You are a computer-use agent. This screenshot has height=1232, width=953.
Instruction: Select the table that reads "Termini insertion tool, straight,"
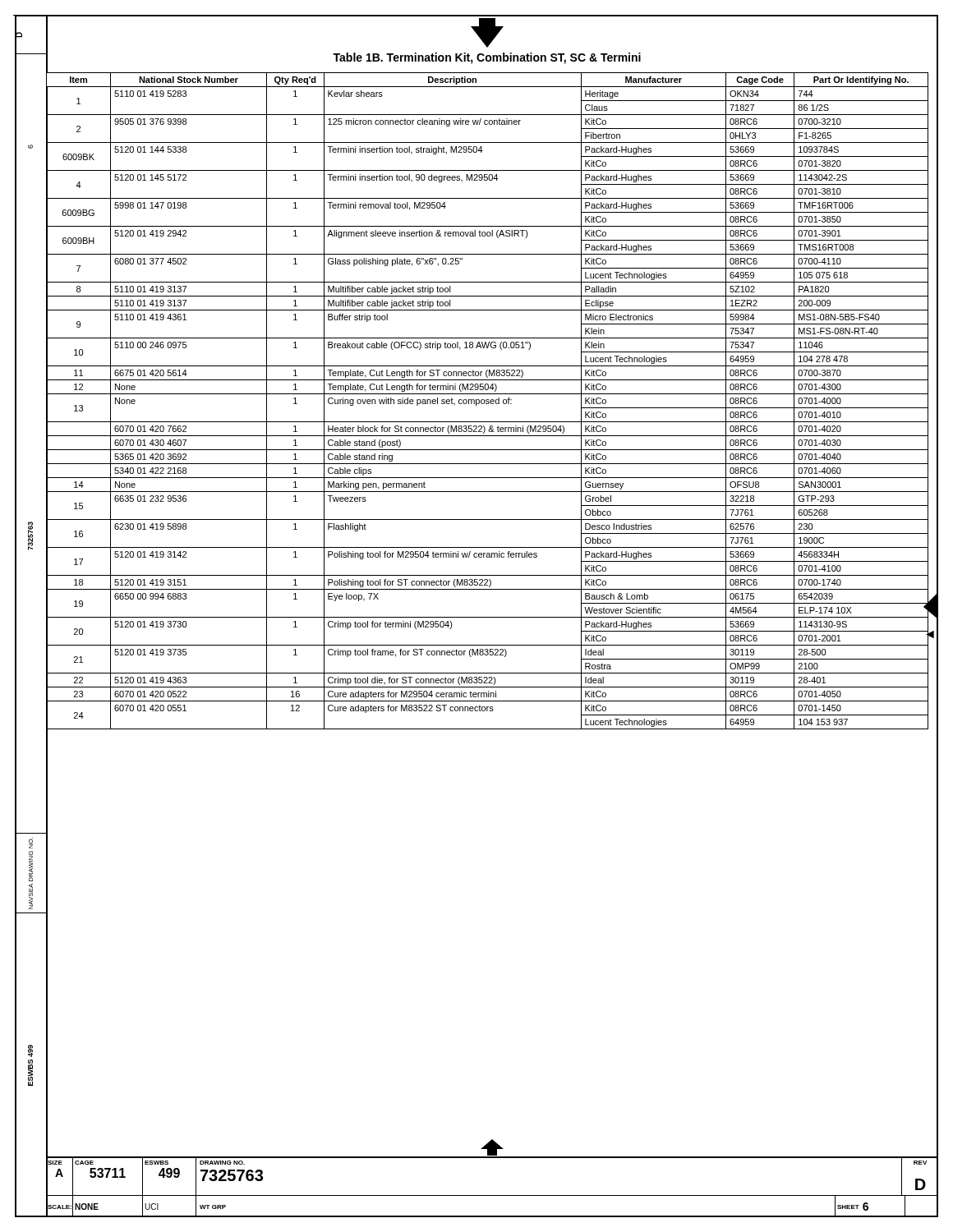click(x=487, y=615)
